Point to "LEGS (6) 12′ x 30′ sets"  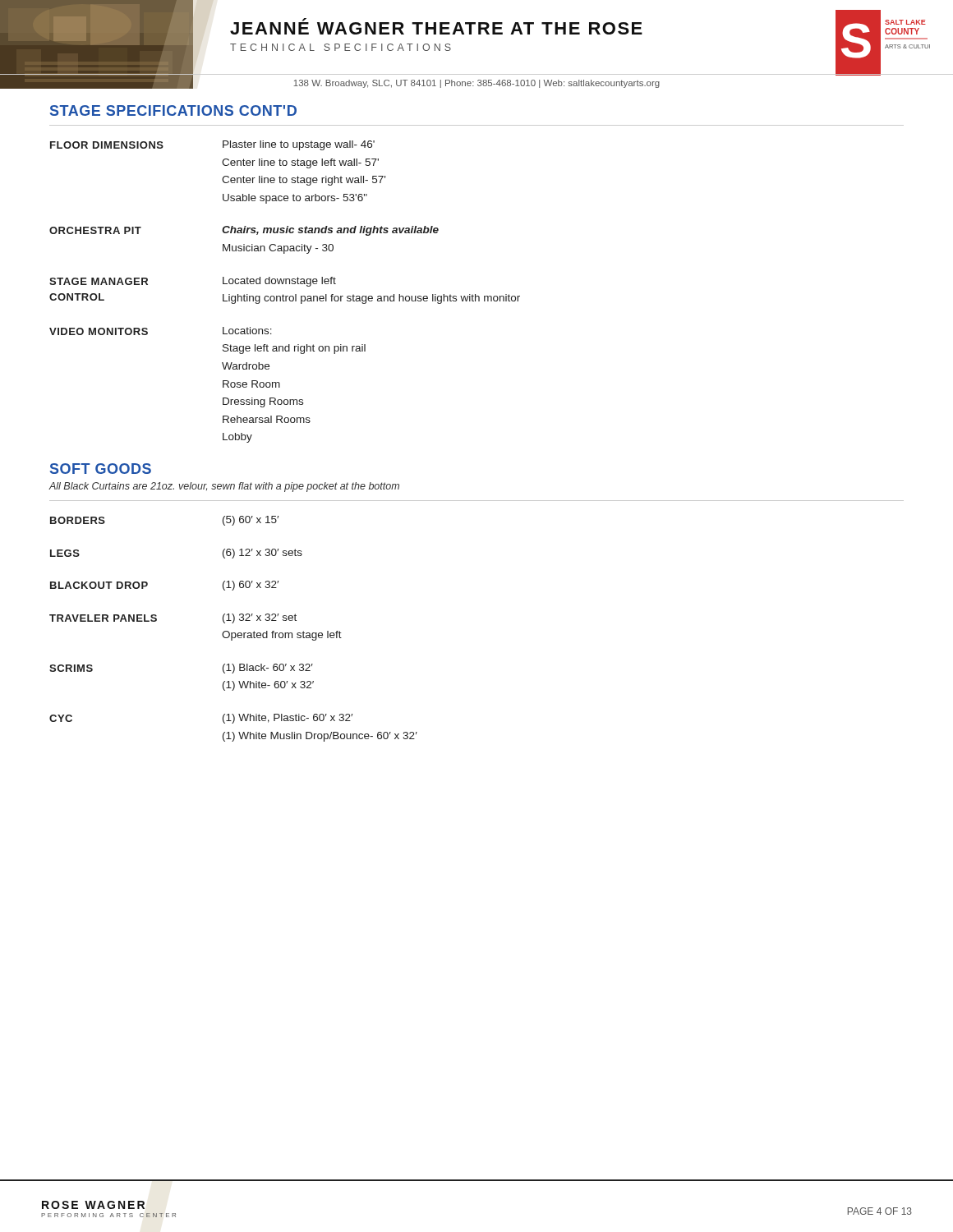tap(69, 553)
